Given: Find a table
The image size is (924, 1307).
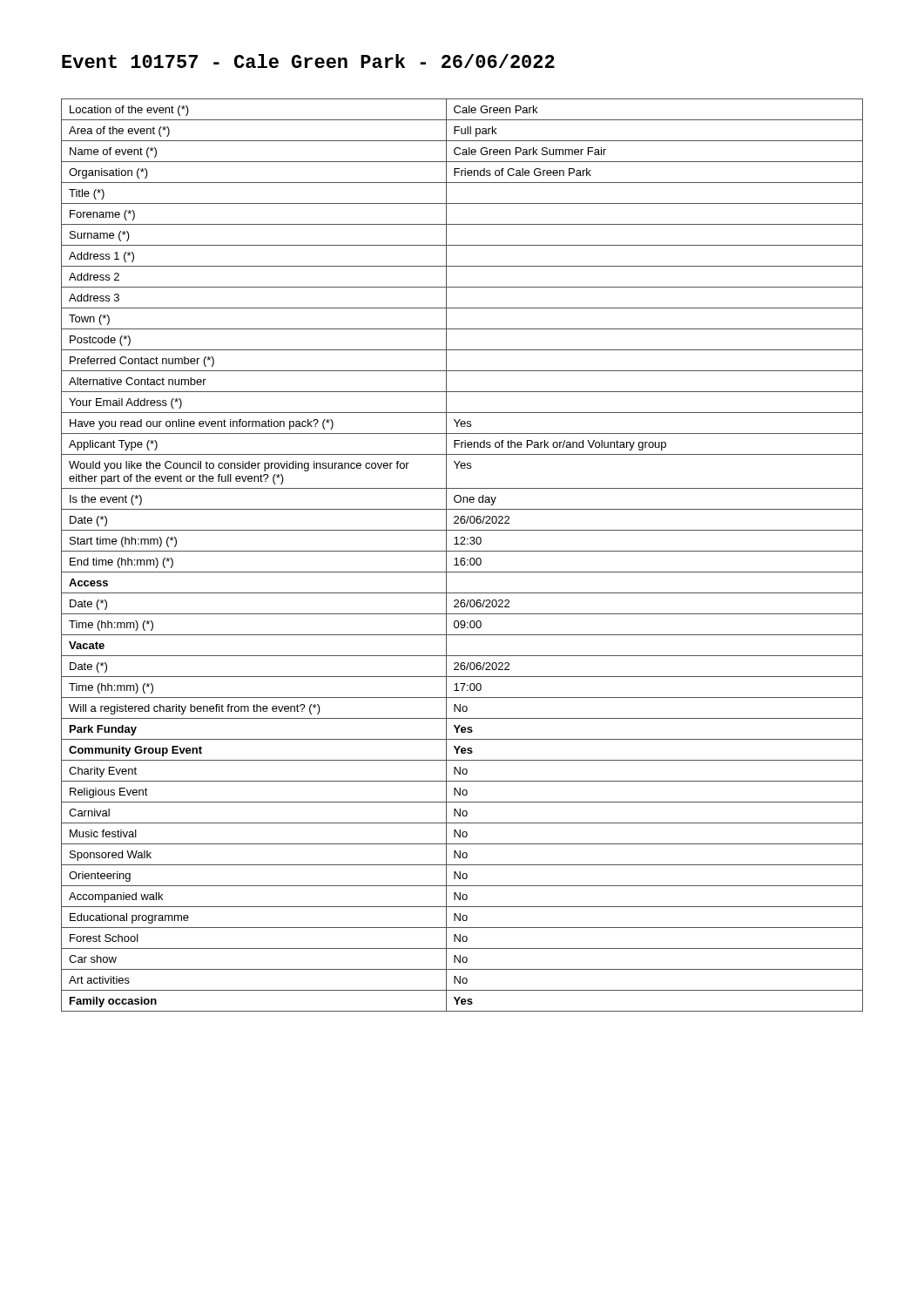Looking at the screenshot, I should click(462, 555).
